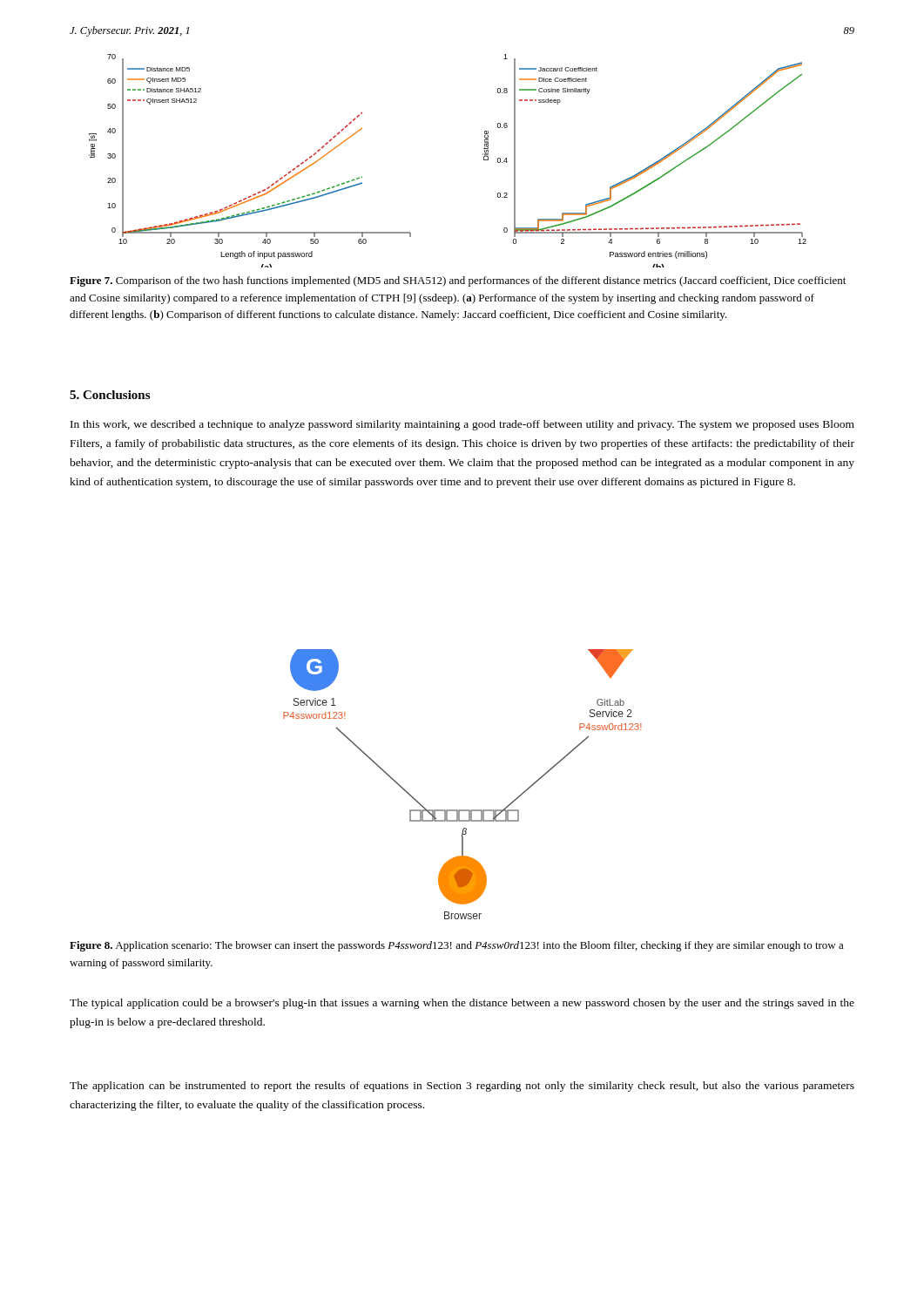Find the text starting "The application can be instrumented to"

tap(462, 1095)
